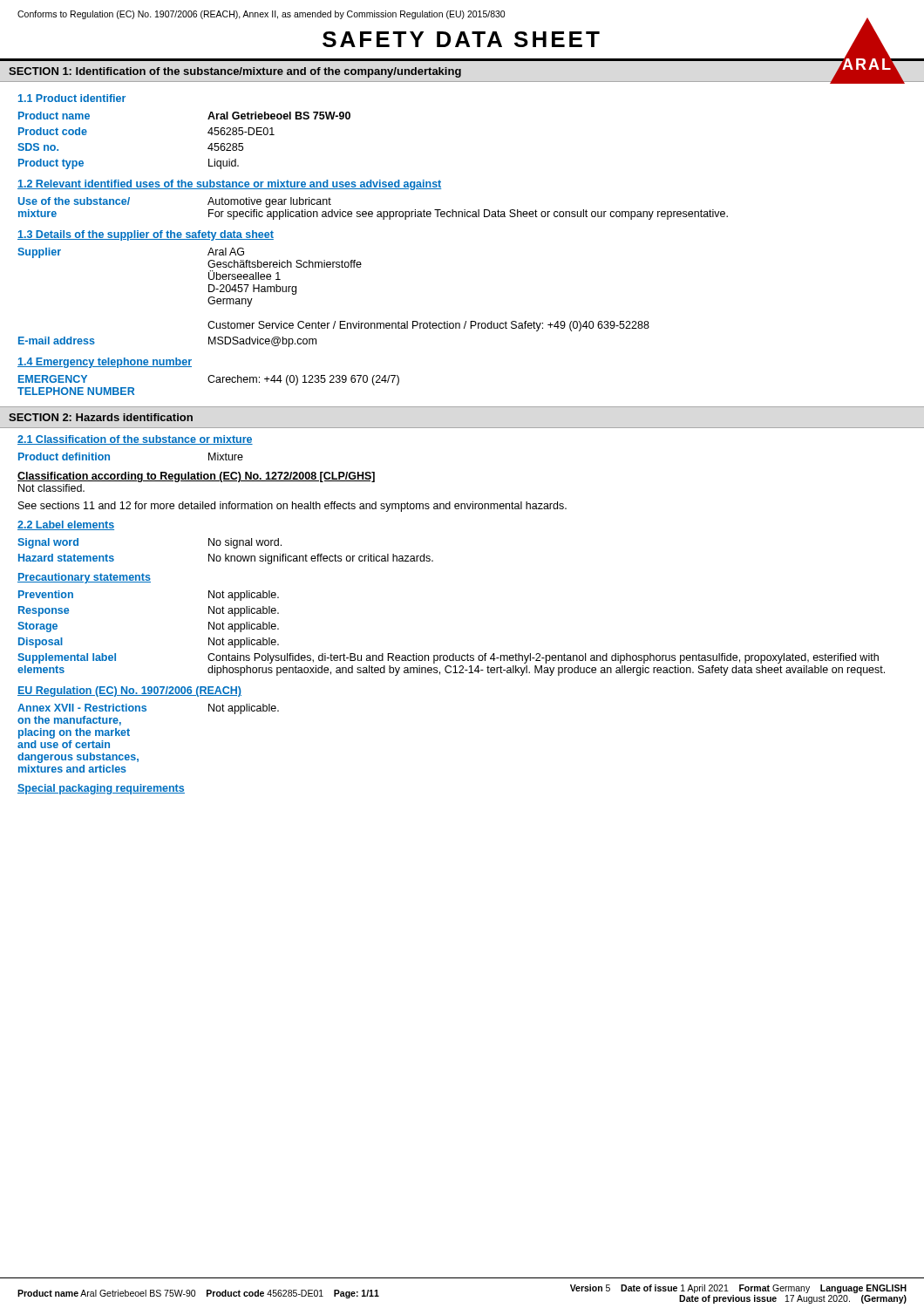
Task: Find the logo
Action: tap(867, 52)
